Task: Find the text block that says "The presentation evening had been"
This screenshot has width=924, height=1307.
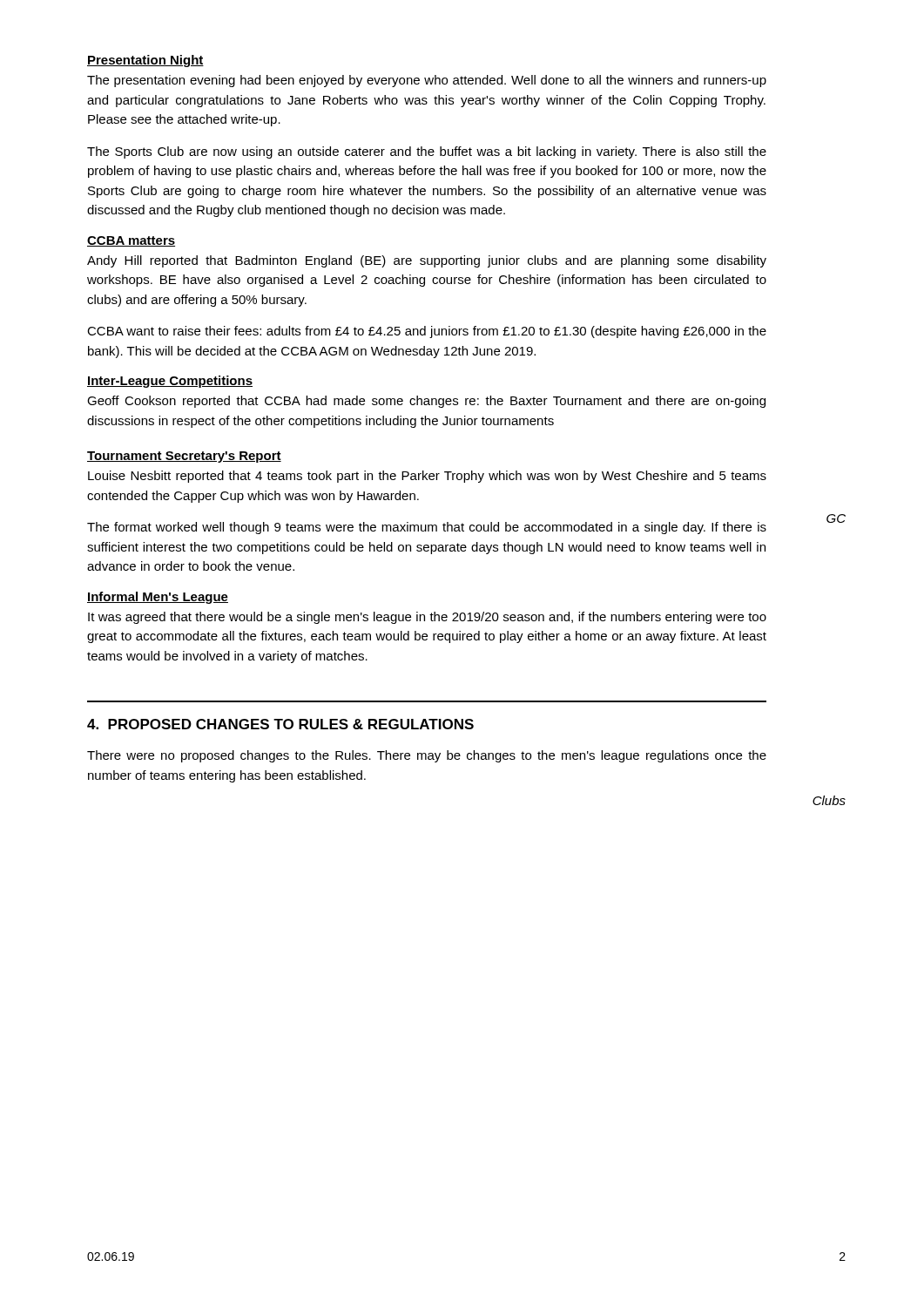Action: coord(427,99)
